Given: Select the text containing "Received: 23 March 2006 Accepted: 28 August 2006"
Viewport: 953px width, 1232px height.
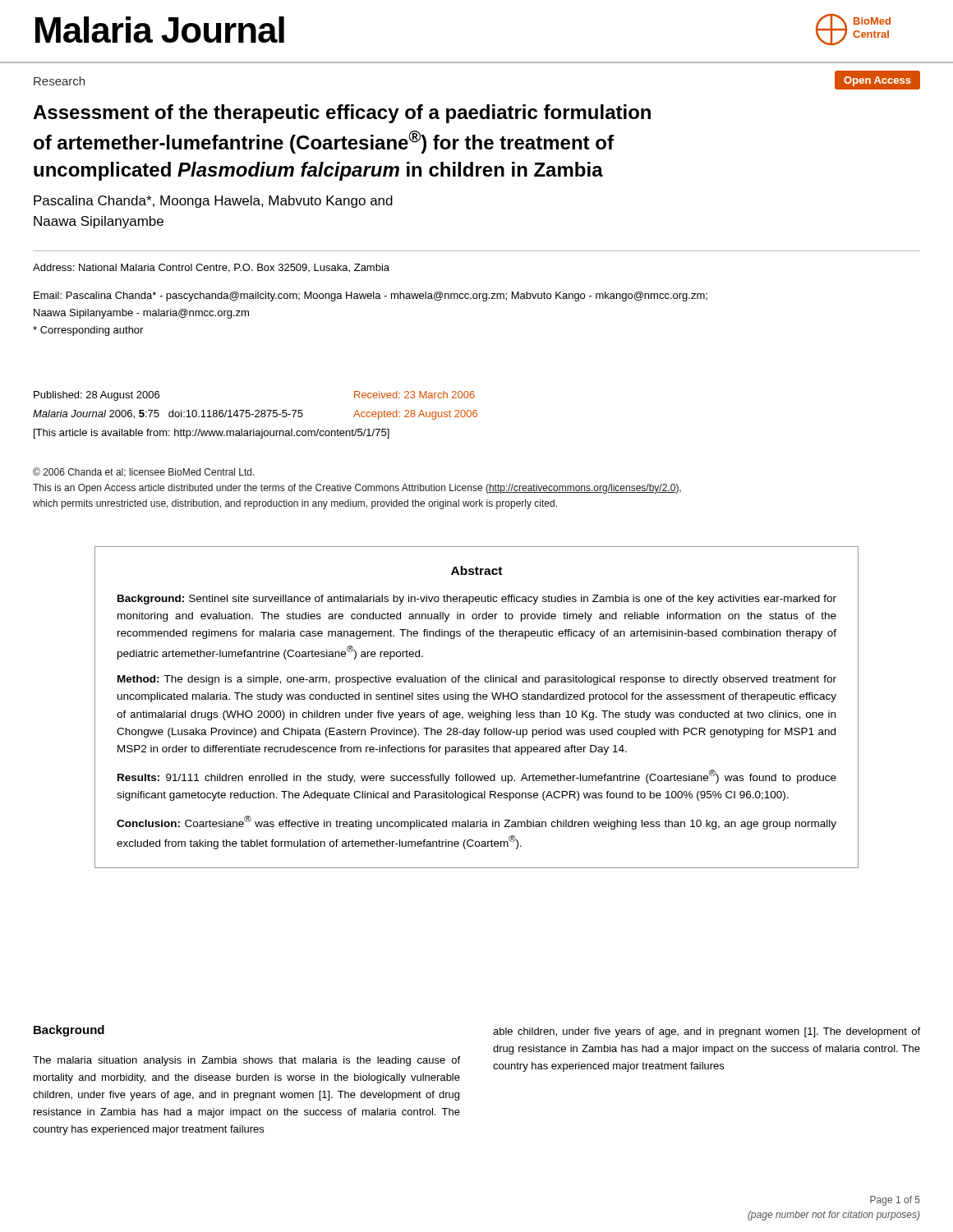Looking at the screenshot, I should pyautogui.click(x=416, y=404).
